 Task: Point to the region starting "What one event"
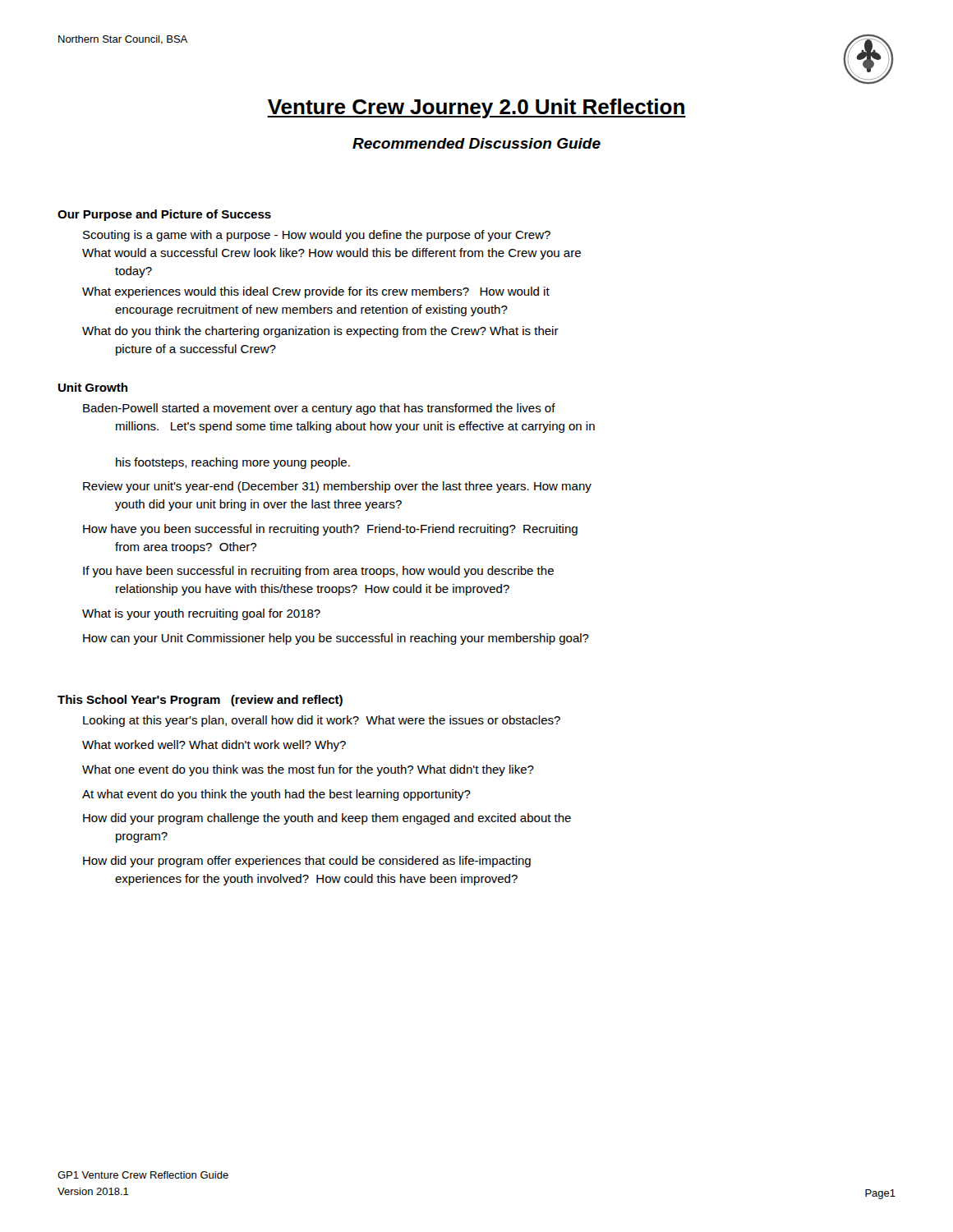coord(308,769)
